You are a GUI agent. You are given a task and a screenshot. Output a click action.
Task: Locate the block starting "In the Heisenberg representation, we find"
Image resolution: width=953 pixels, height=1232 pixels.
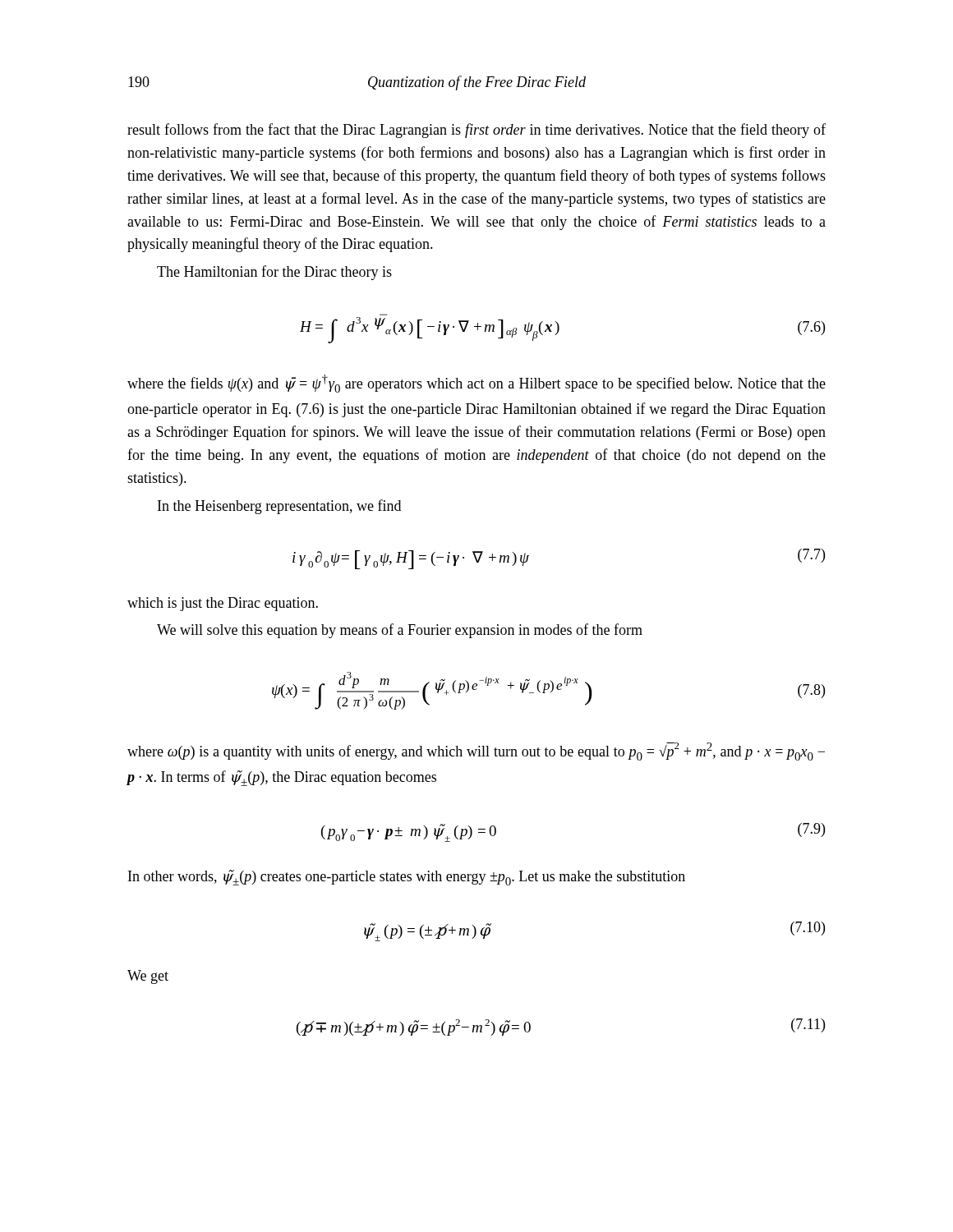[x=279, y=507]
